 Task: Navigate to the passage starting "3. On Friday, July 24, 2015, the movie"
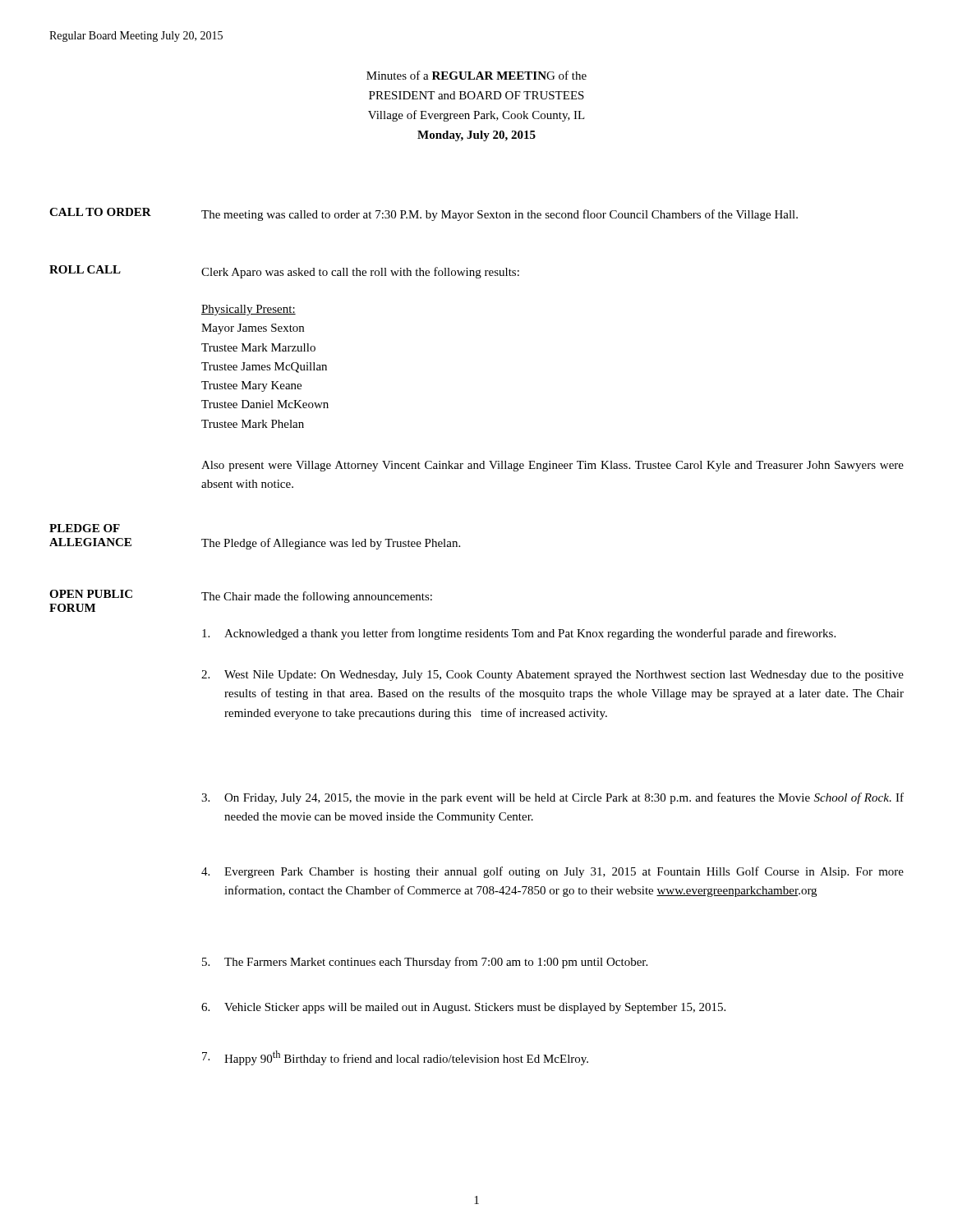click(x=553, y=808)
